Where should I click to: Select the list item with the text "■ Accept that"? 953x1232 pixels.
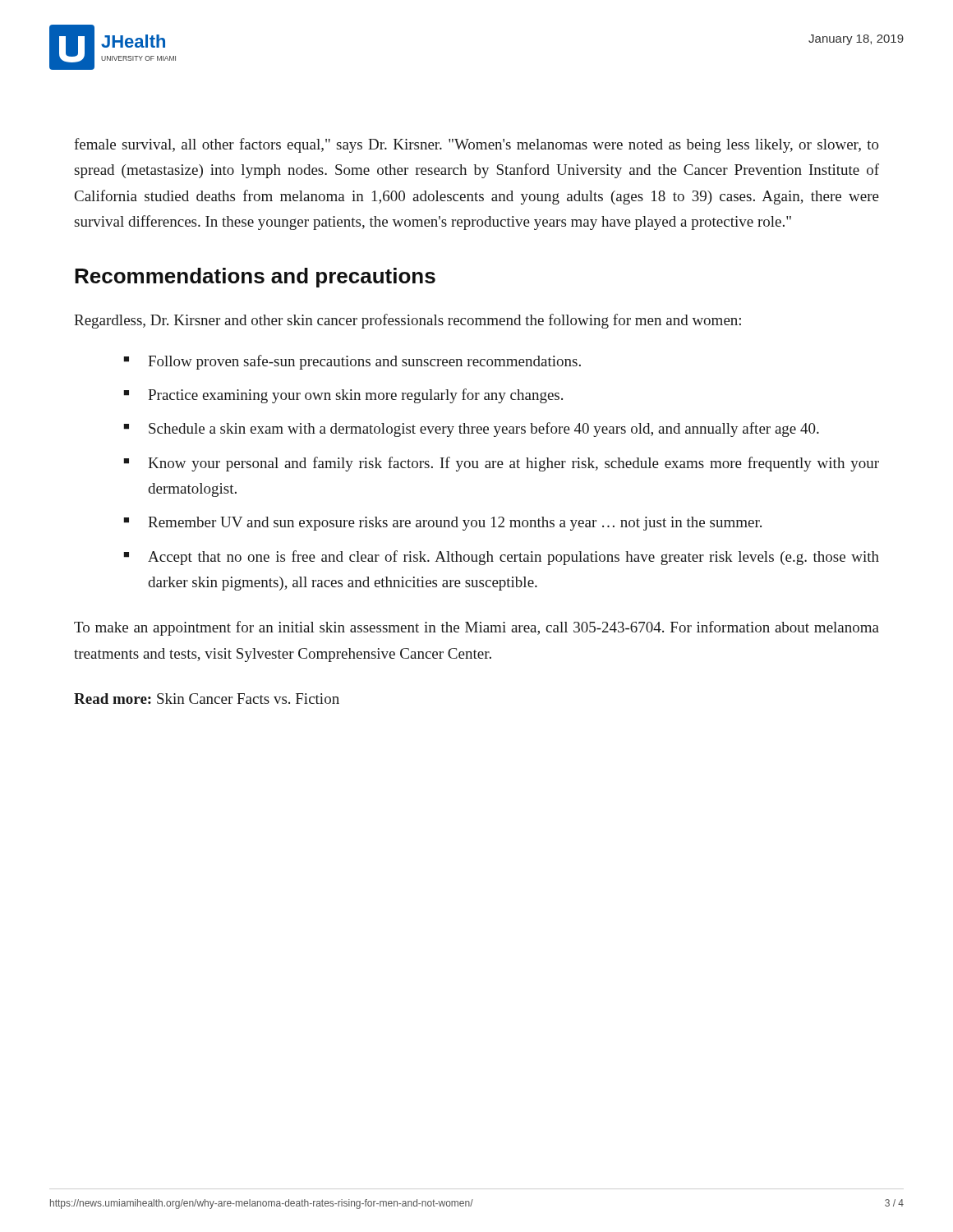tap(501, 569)
